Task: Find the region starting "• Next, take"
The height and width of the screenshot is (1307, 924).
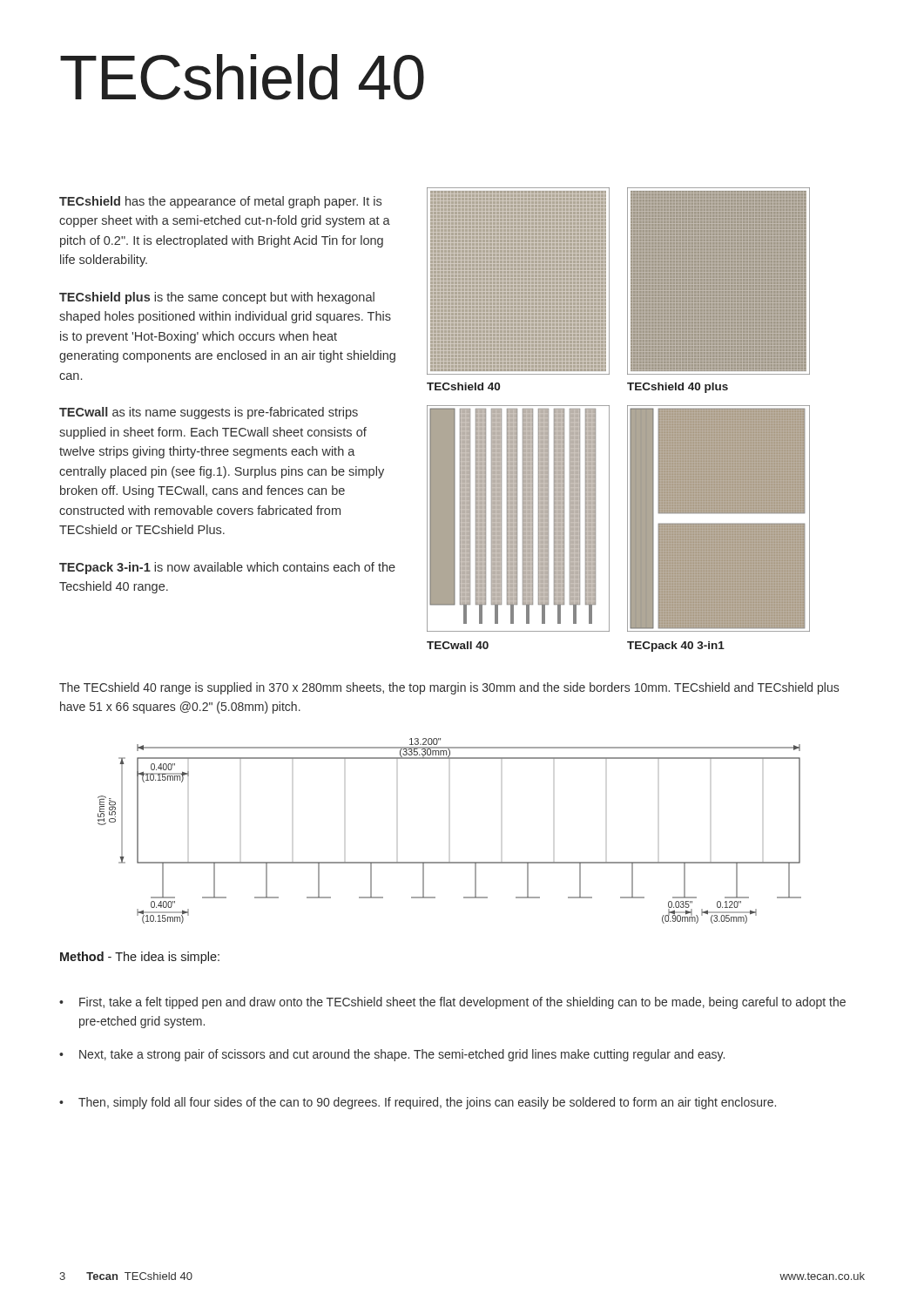Action: 393,1055
